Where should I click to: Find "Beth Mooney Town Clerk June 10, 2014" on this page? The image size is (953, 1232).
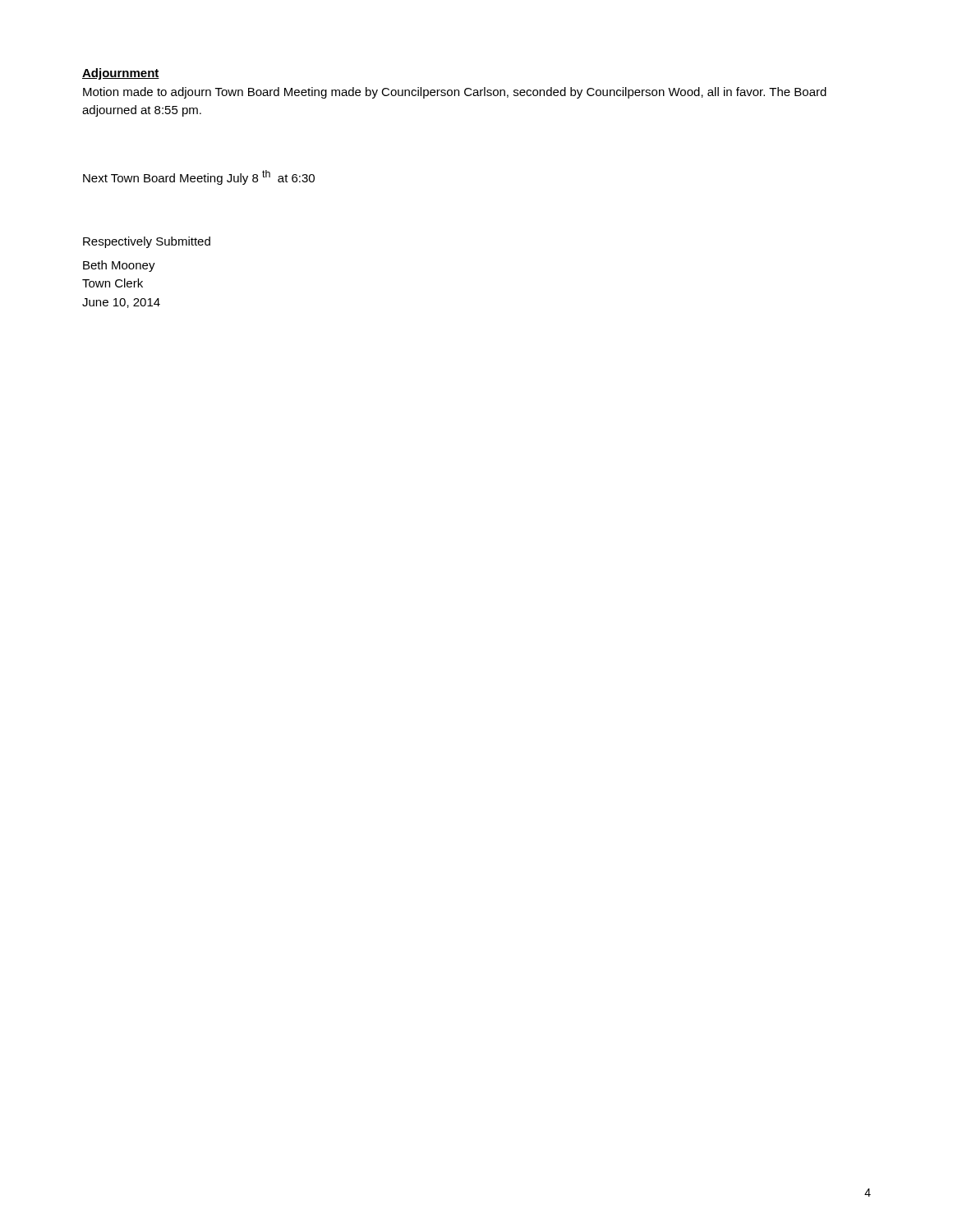point(121,283)
